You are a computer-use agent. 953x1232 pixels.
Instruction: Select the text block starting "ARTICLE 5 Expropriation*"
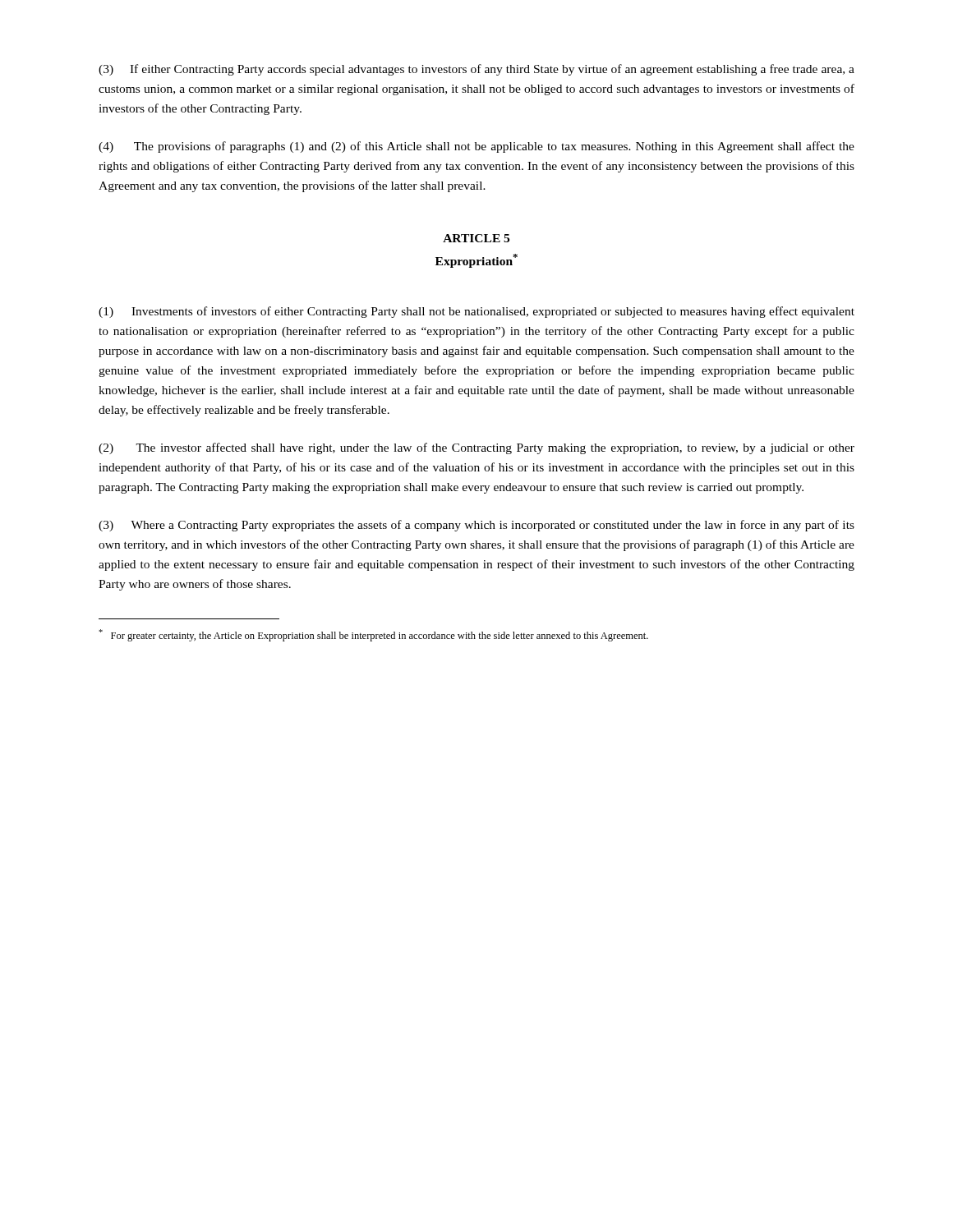pos(476,249)
